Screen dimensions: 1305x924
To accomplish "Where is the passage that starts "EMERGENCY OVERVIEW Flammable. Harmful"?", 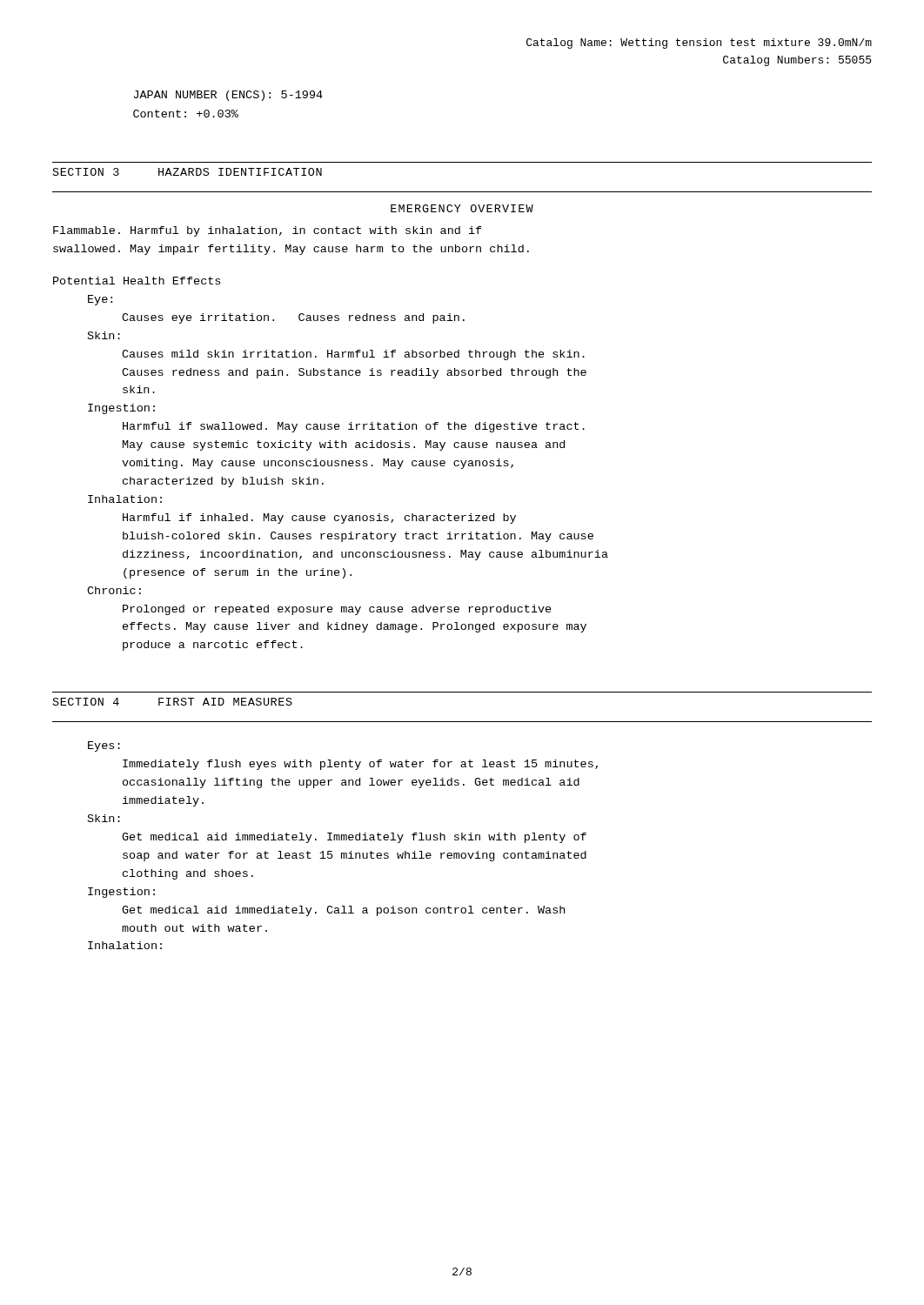I will (x=462, y=230).
